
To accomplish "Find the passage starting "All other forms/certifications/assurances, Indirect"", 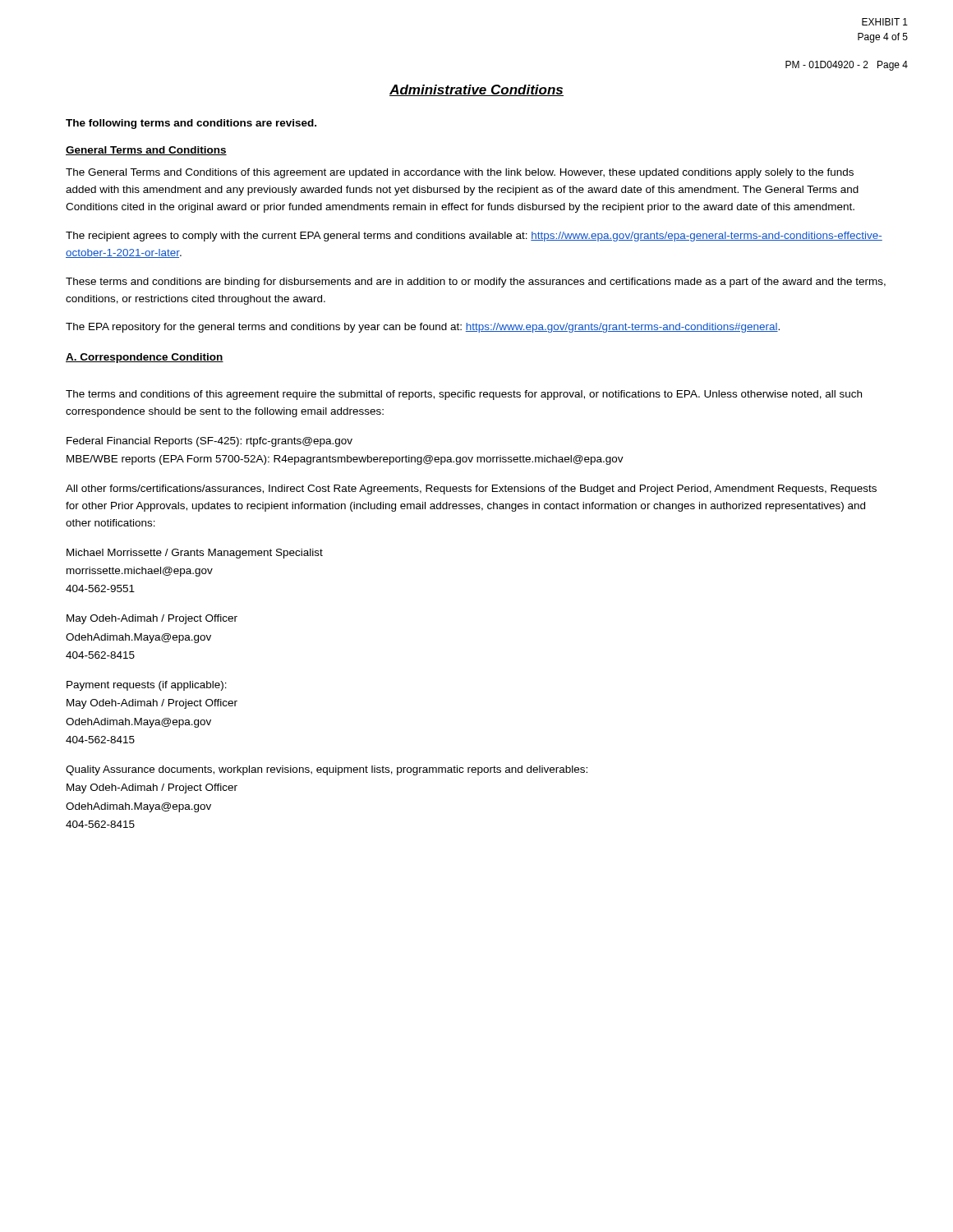I will point(471,505).
